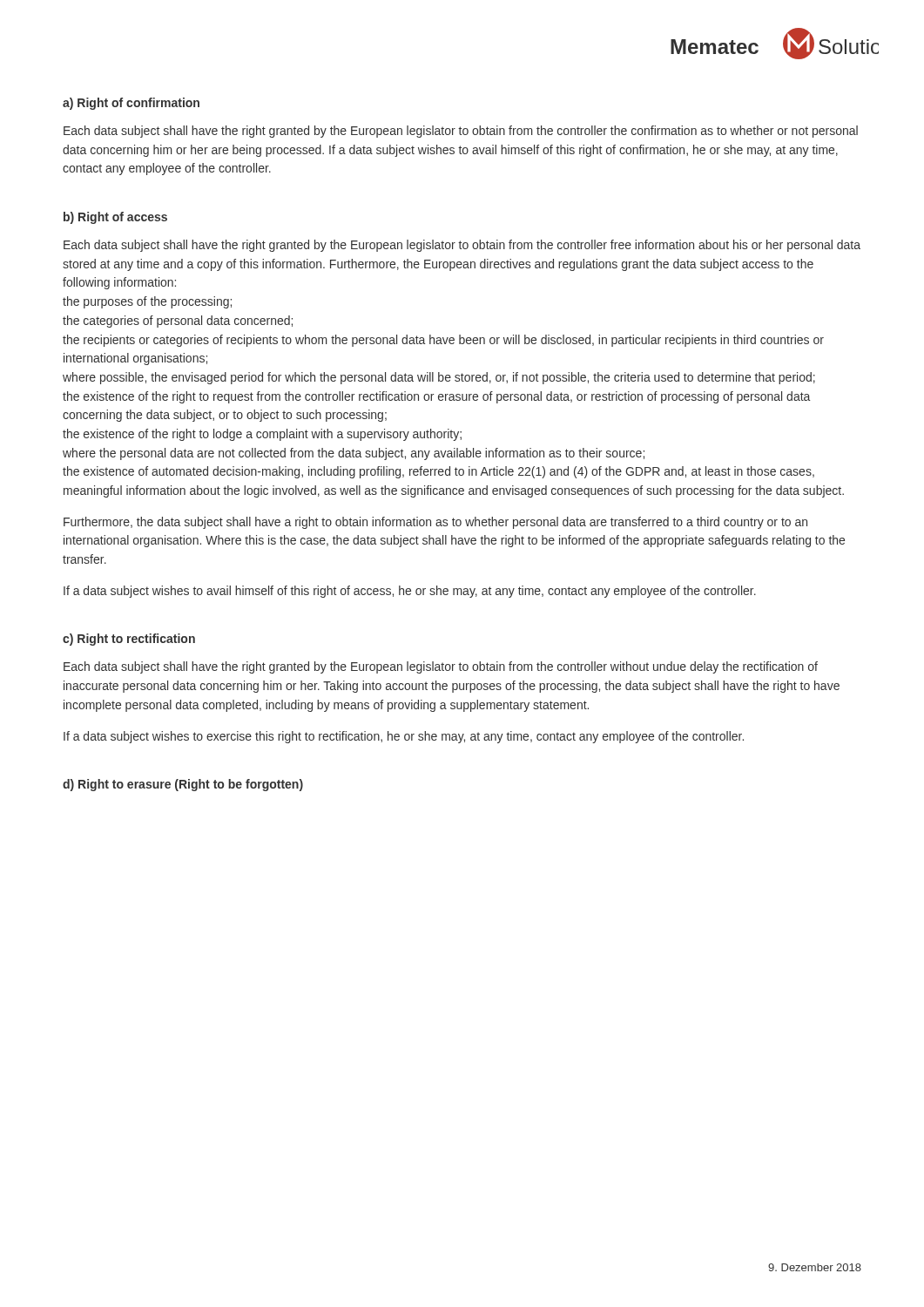This screenshot has width=924, height=1307.
Task: Find the text starting "b) Right of access"
Action: click(115, 217)
